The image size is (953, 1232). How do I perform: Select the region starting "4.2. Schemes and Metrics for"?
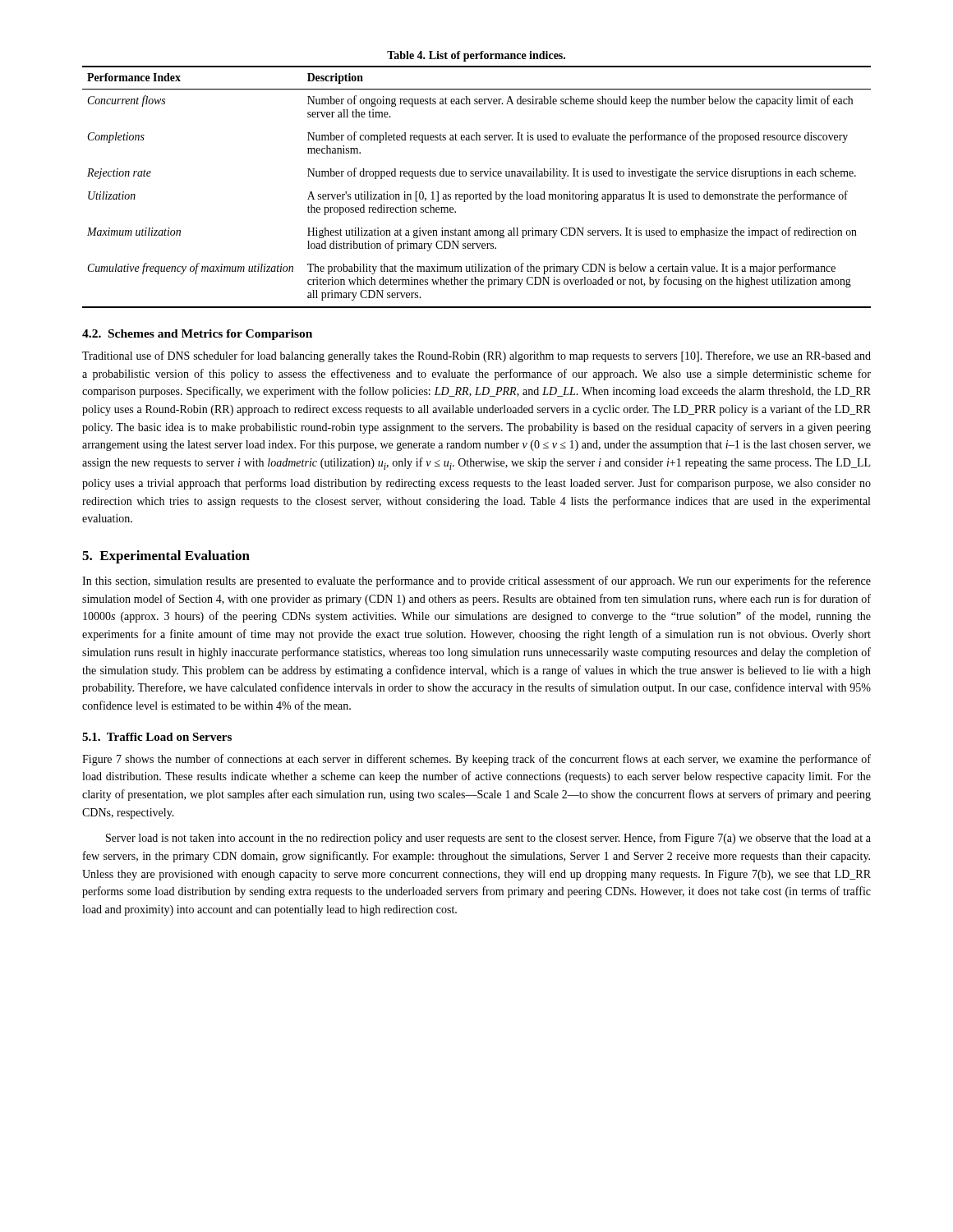click(x=197, y=333)
